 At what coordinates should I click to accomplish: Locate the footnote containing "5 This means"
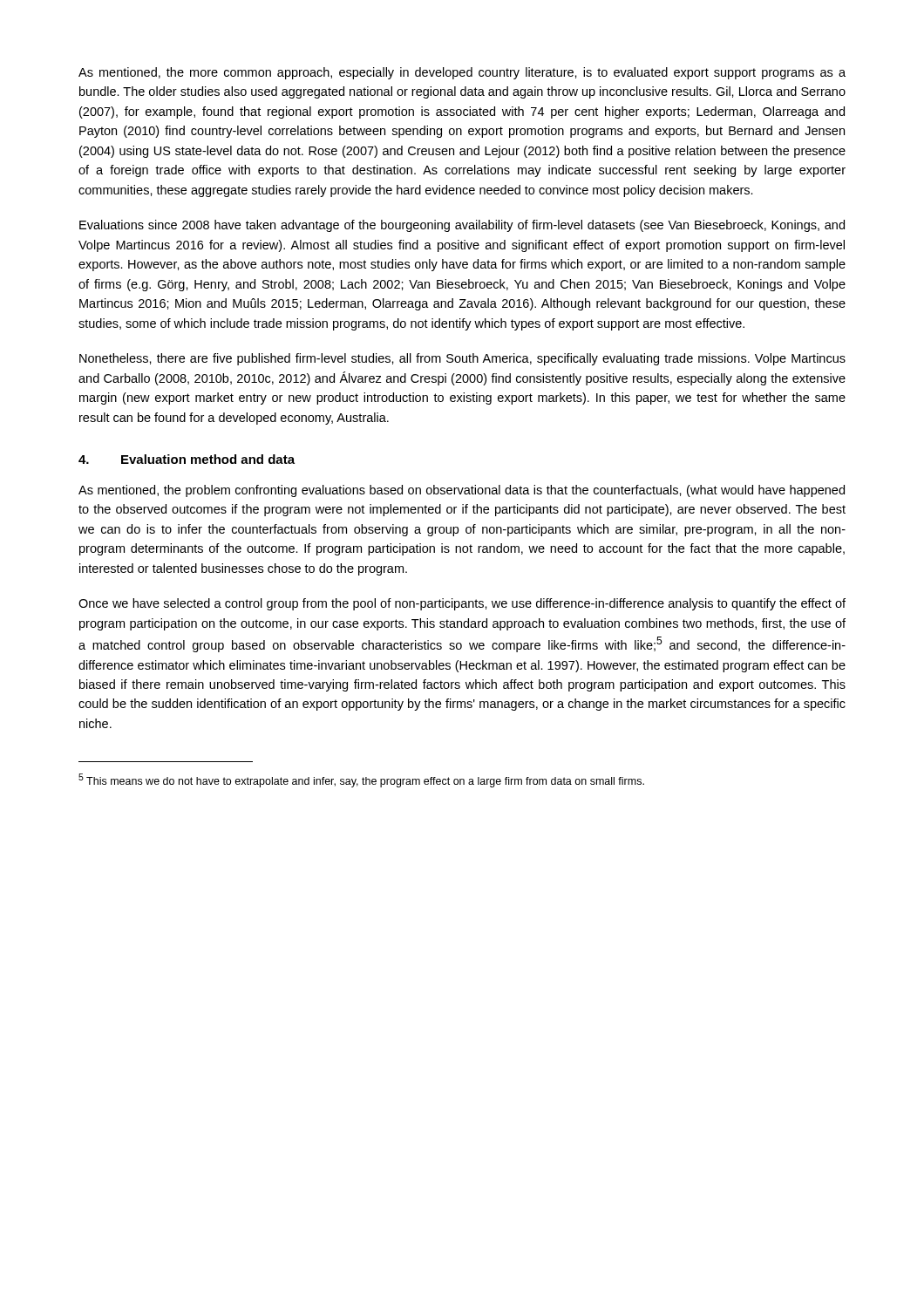tap(362, 780)
